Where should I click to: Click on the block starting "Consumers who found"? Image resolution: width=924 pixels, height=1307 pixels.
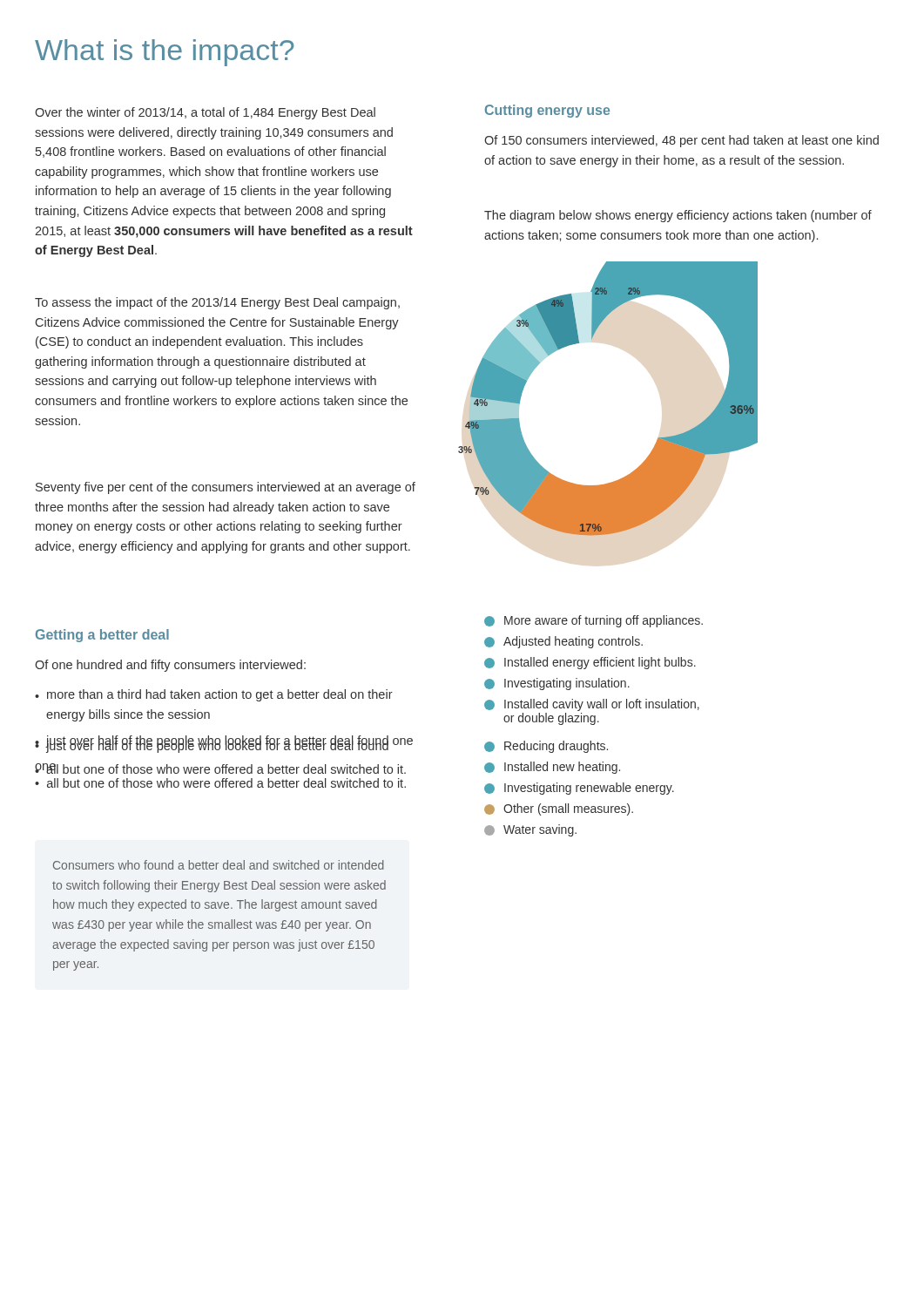tap(219, 915)
